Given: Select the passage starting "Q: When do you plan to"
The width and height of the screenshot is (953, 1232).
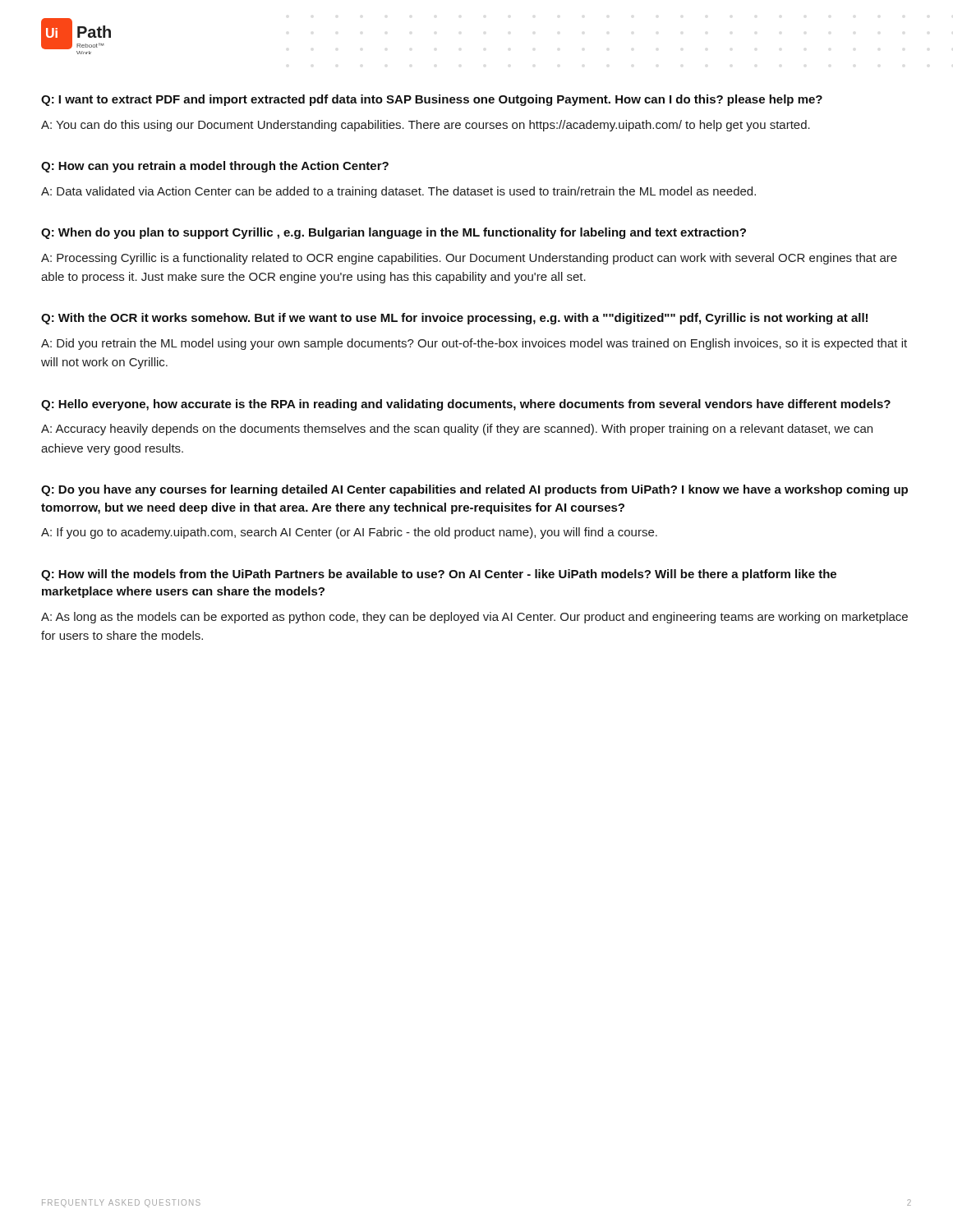Looking at the screenshot, I should [394, 232].
